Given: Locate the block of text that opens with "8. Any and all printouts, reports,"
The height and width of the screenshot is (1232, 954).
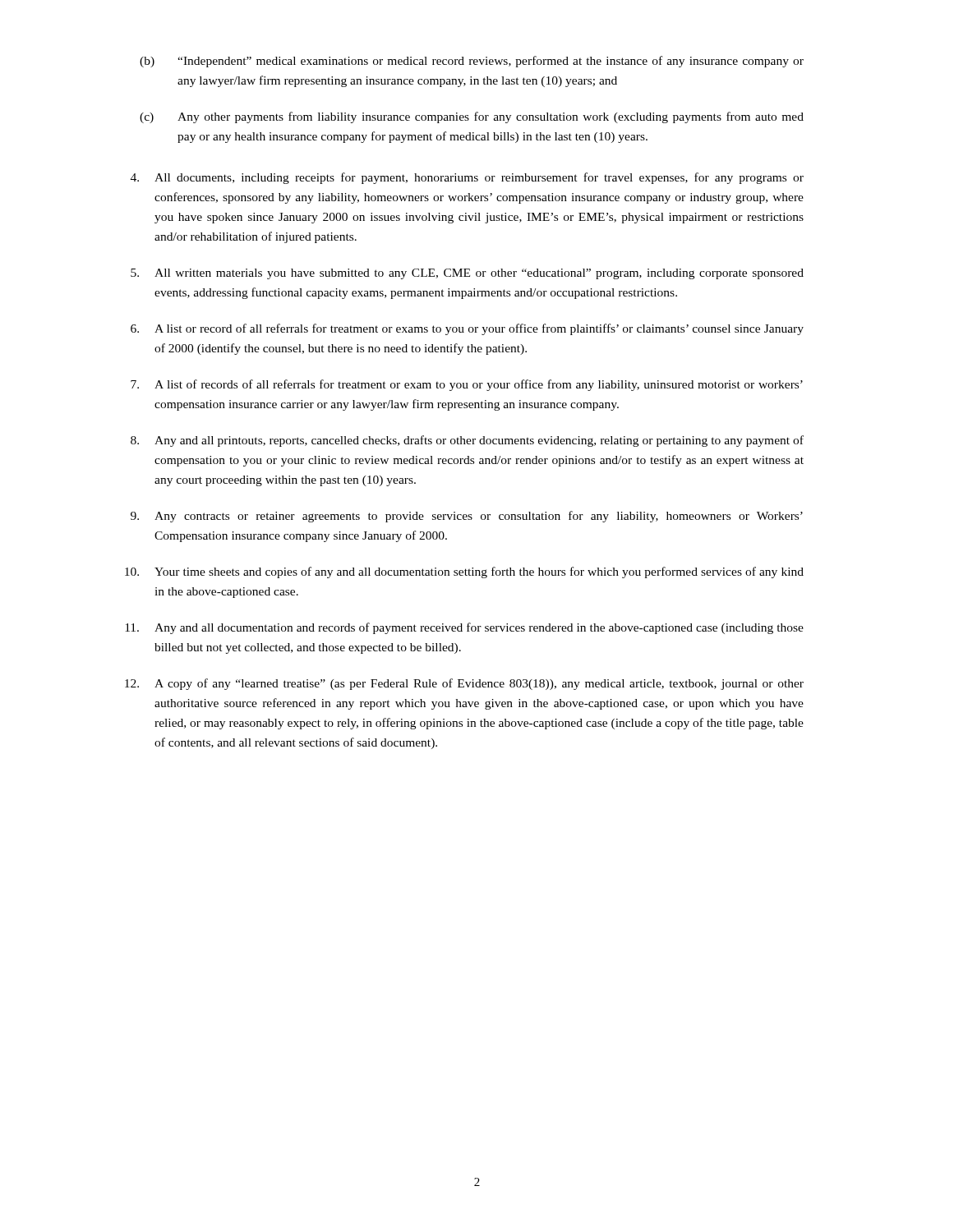Looking at the screenshot, I should (446, 460).
